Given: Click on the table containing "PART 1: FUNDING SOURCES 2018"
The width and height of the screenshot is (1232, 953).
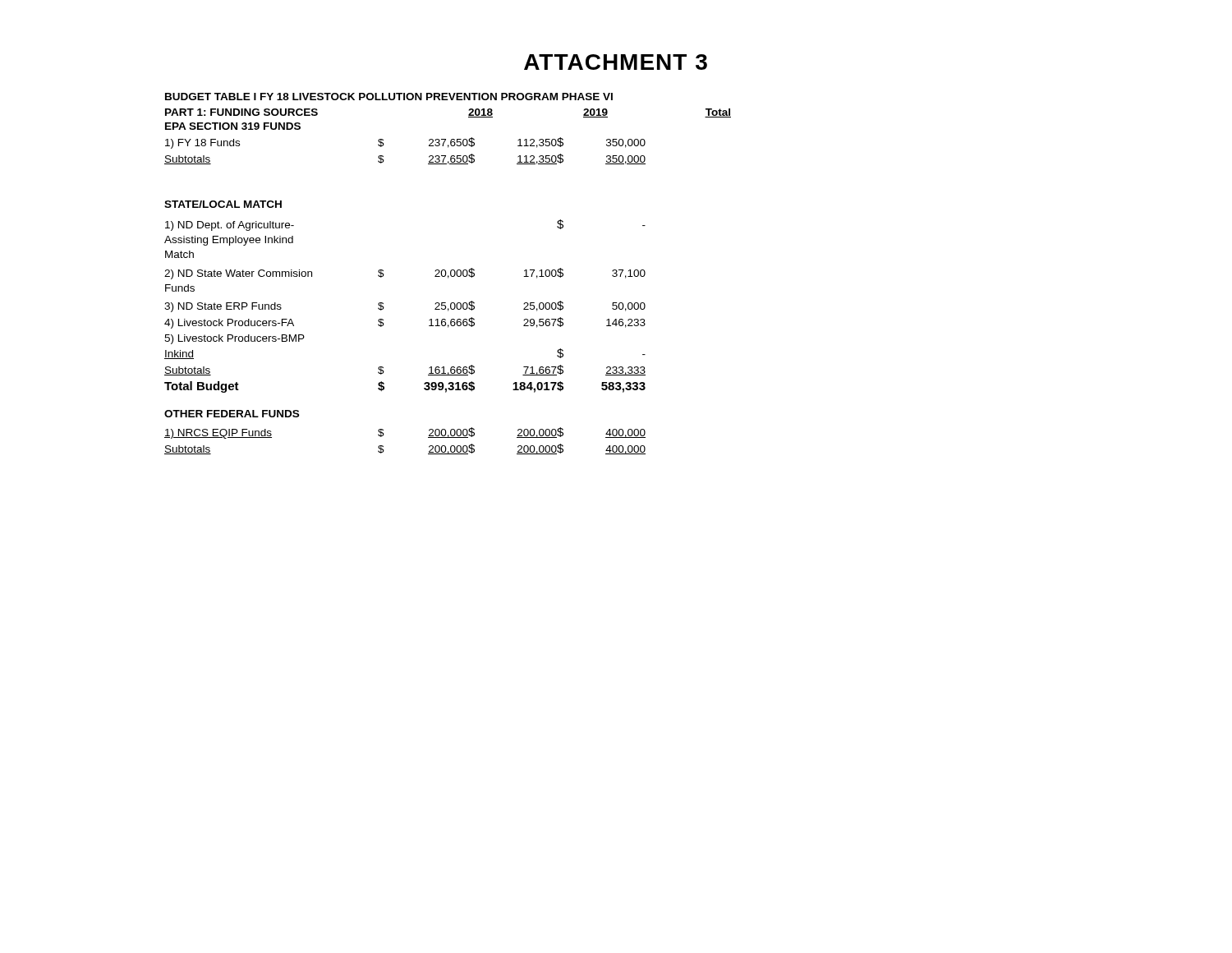Looking at the screenshot, I should tap(616, 136).
